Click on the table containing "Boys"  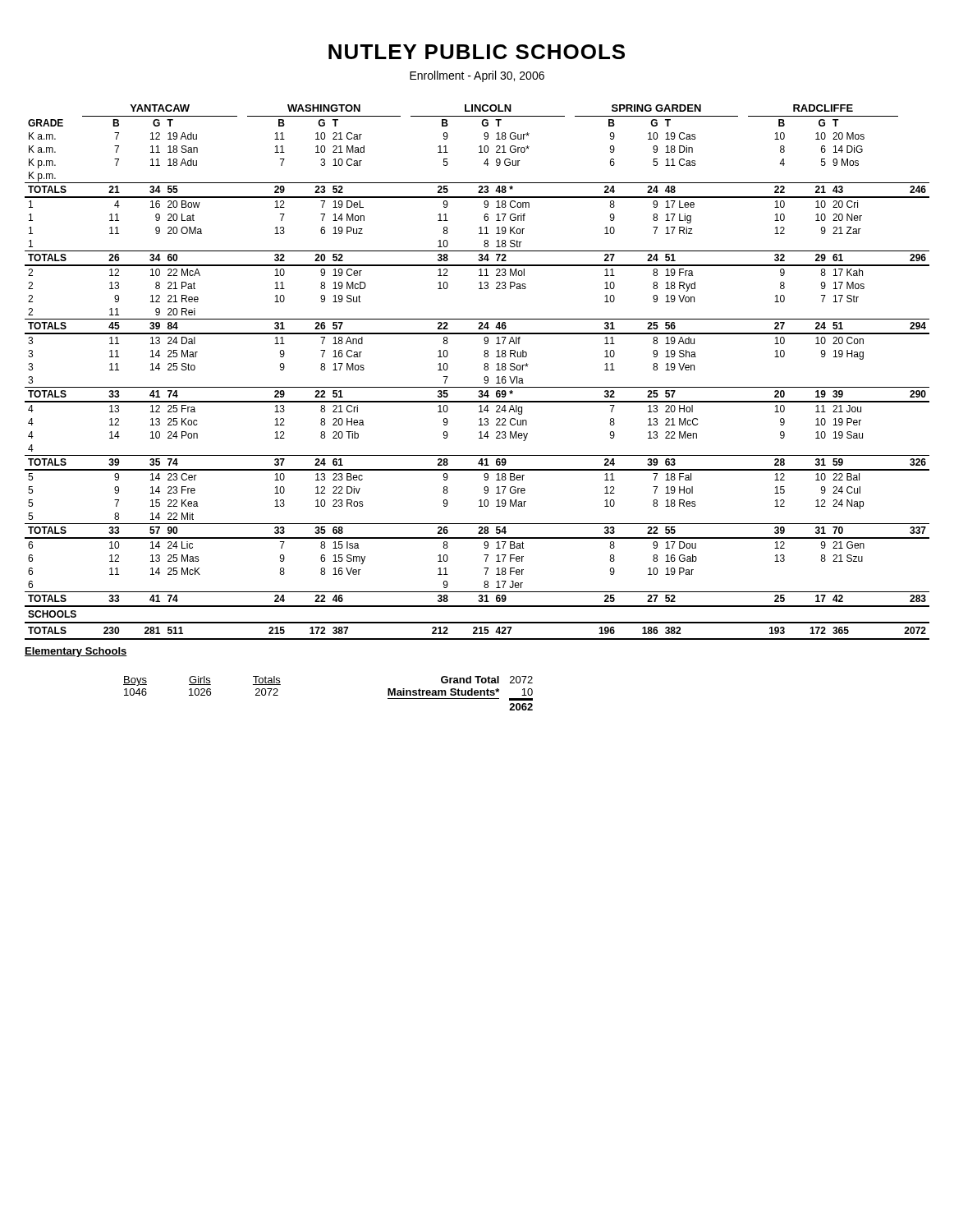[477, 693]
